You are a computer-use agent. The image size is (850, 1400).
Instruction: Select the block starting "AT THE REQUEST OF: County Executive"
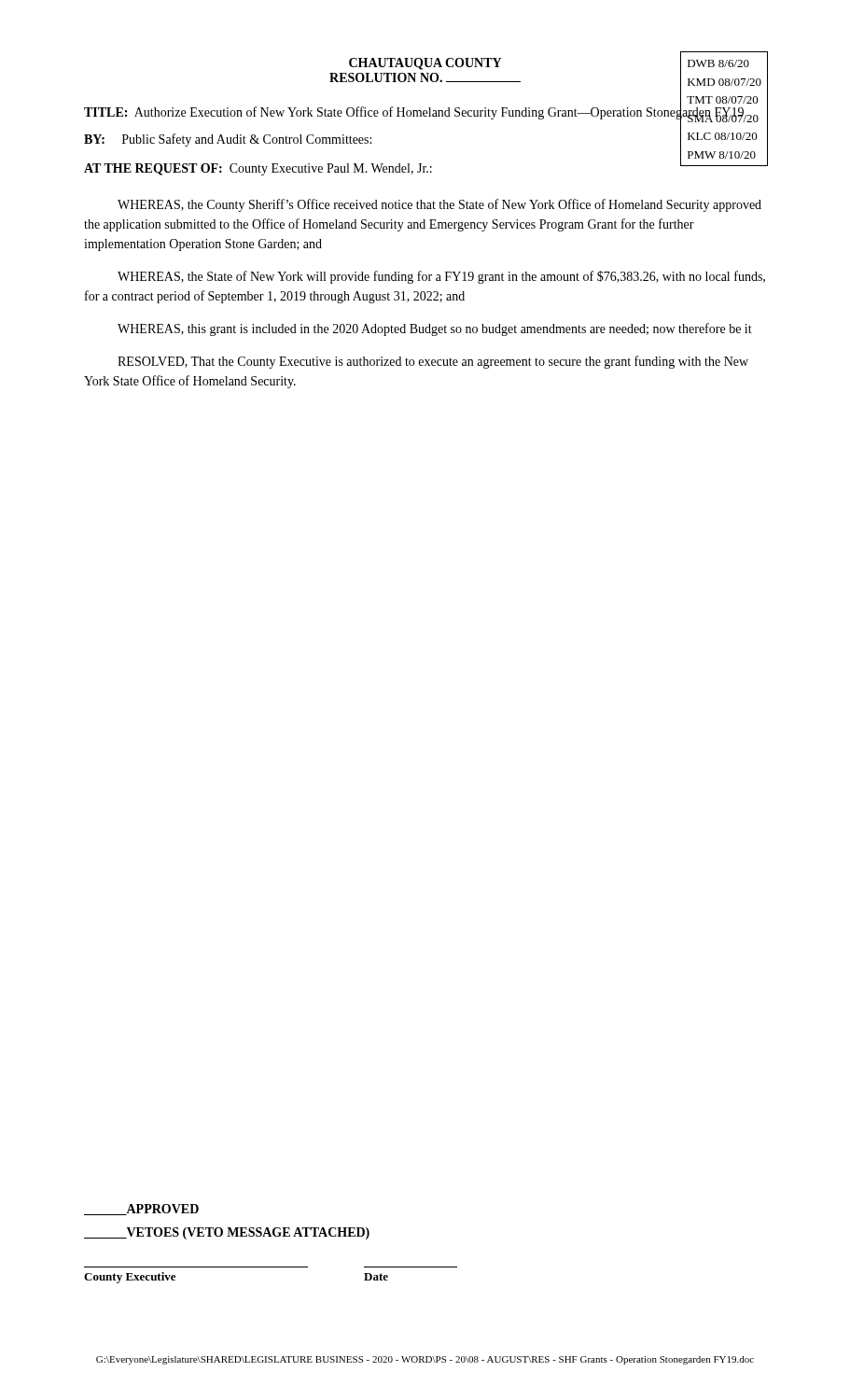pyautogui.click(x=258, y=168)
